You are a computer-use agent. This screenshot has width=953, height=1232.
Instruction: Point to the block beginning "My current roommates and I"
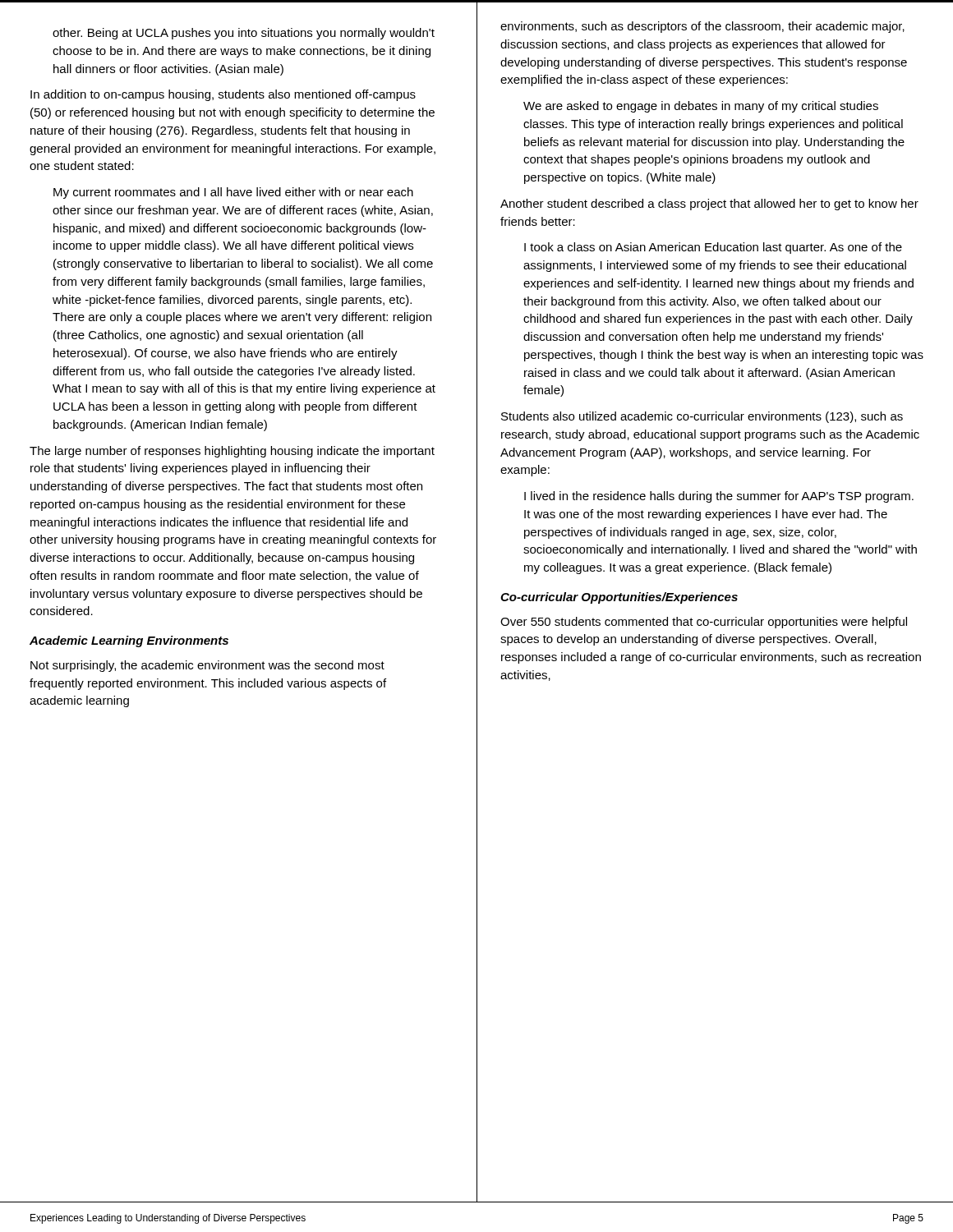[245, 308]
